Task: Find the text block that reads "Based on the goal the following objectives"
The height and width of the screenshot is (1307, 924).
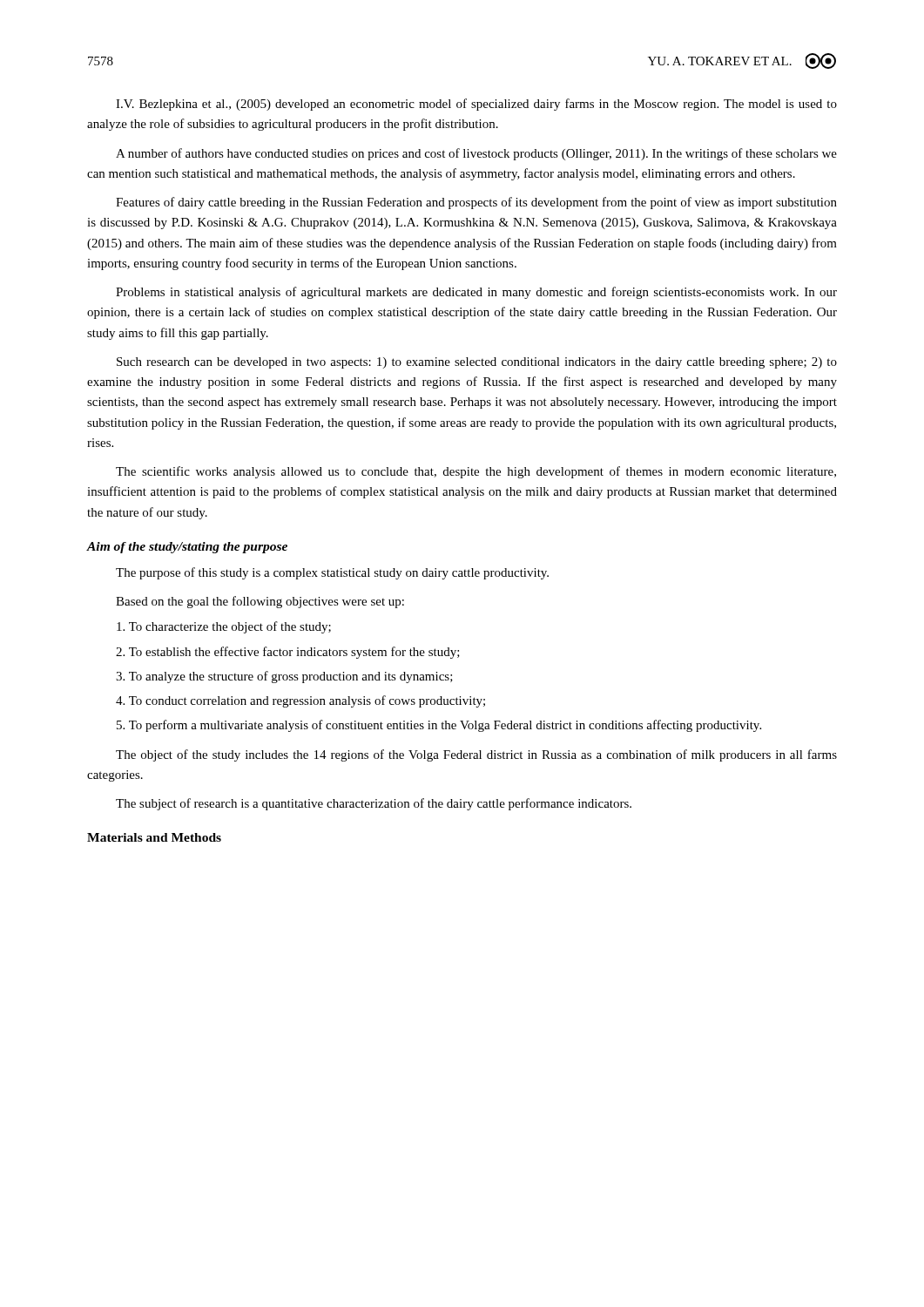Action: coord(260,602)
